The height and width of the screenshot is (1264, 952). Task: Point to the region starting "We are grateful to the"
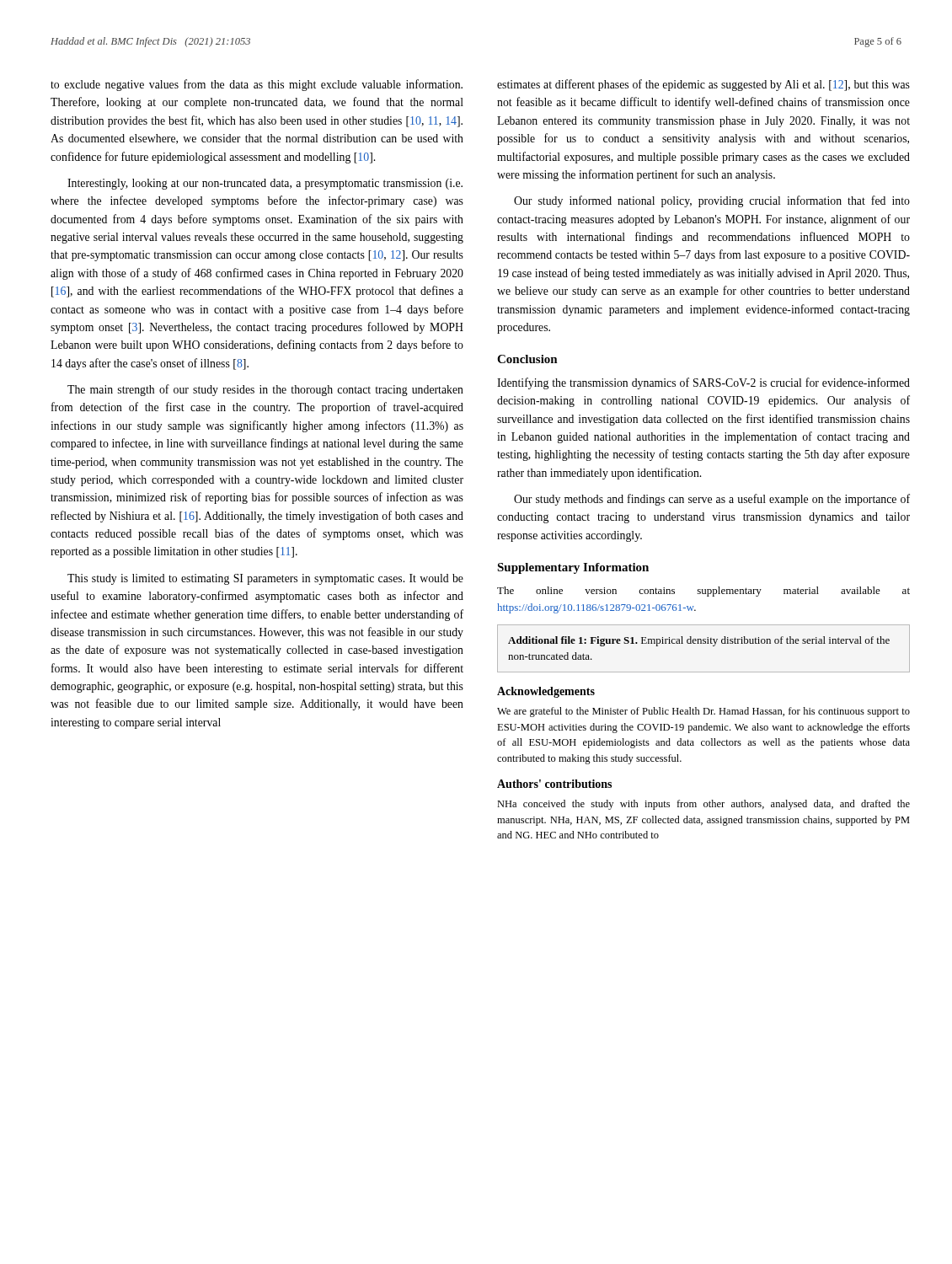pyautogui.click(x=703, y=735)
